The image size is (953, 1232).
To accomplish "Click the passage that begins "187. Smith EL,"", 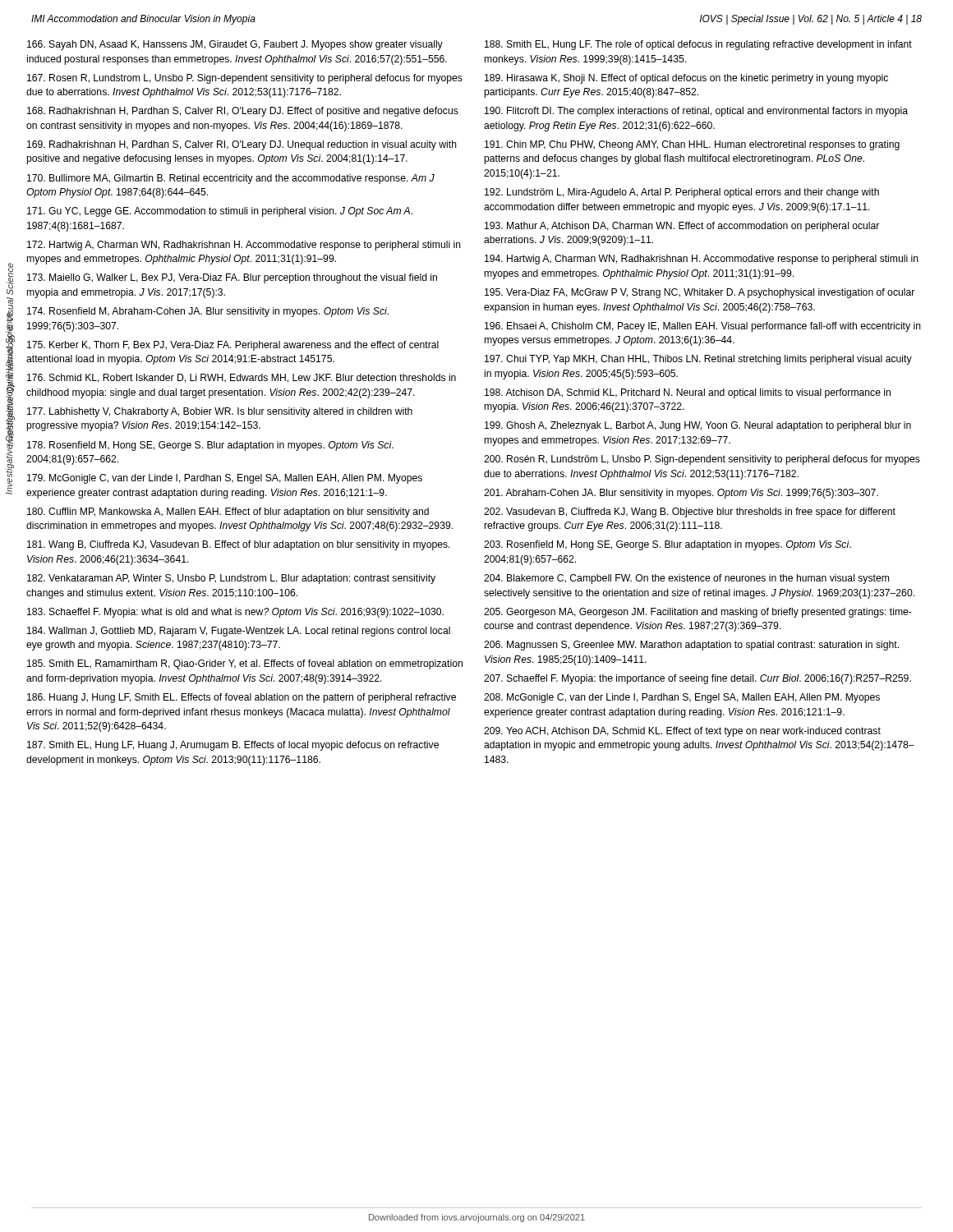I will [245, 753].
